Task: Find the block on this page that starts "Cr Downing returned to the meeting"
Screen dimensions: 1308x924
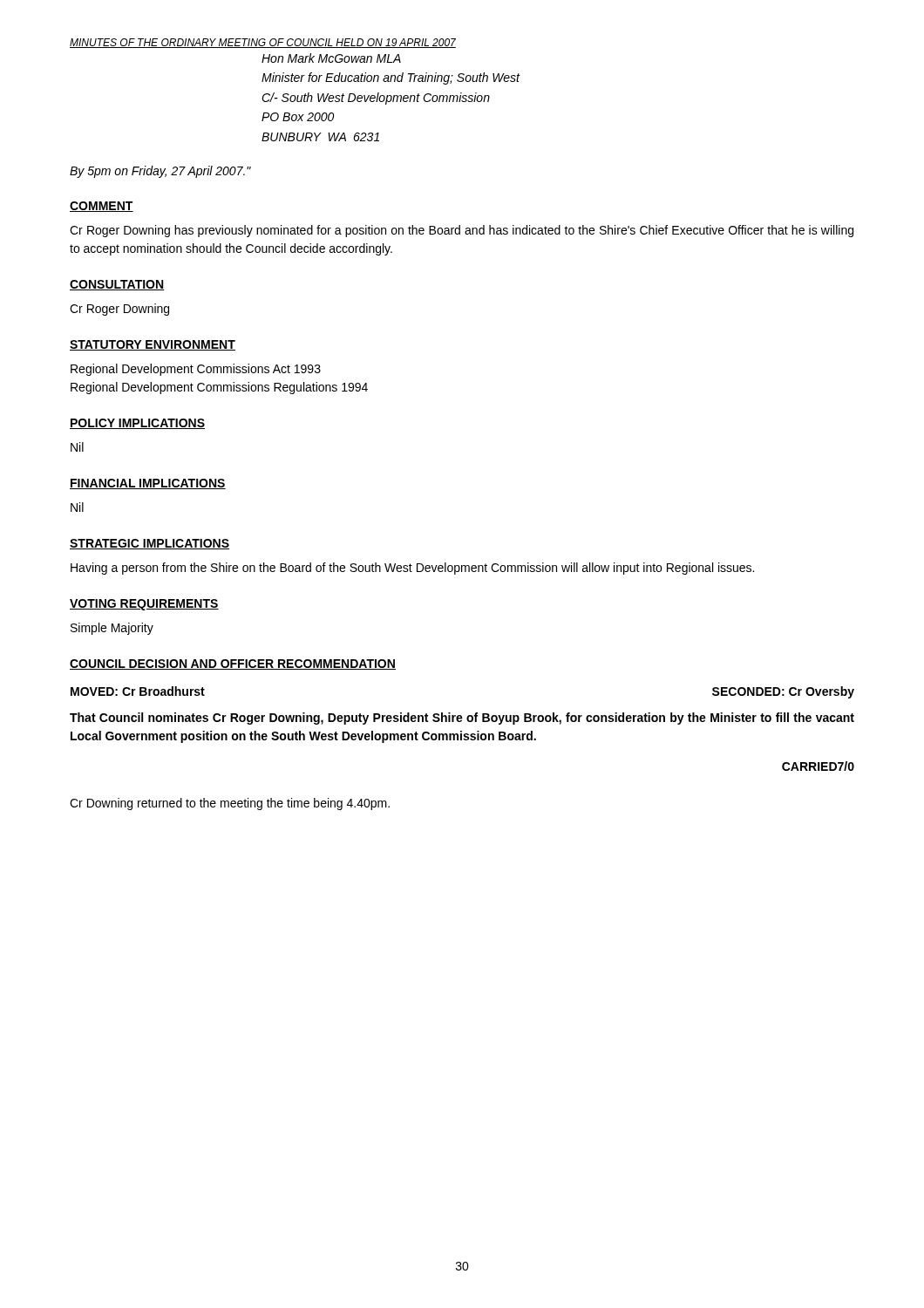Action: (230, 803)
